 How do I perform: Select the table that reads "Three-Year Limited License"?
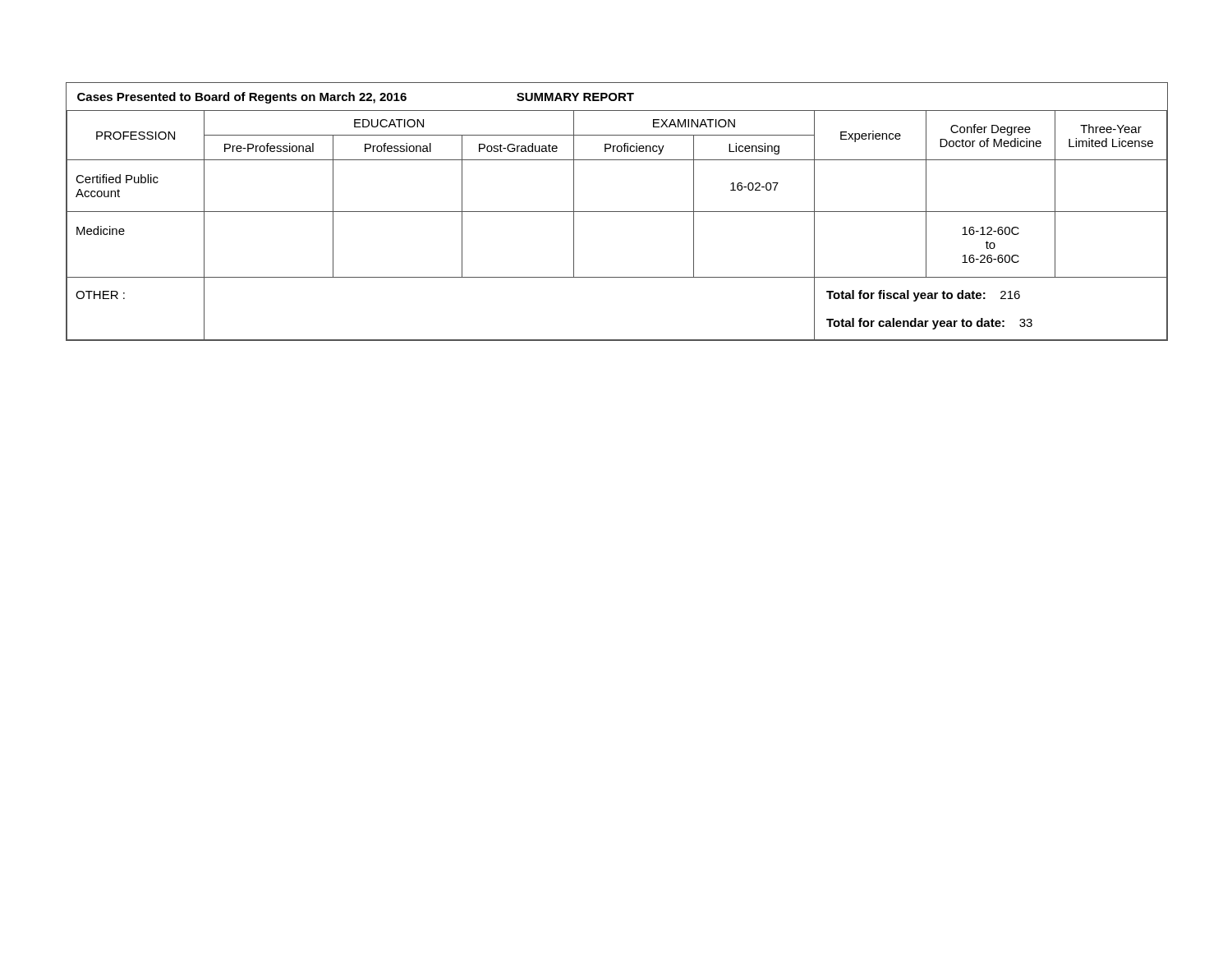(x=617, y=212)
